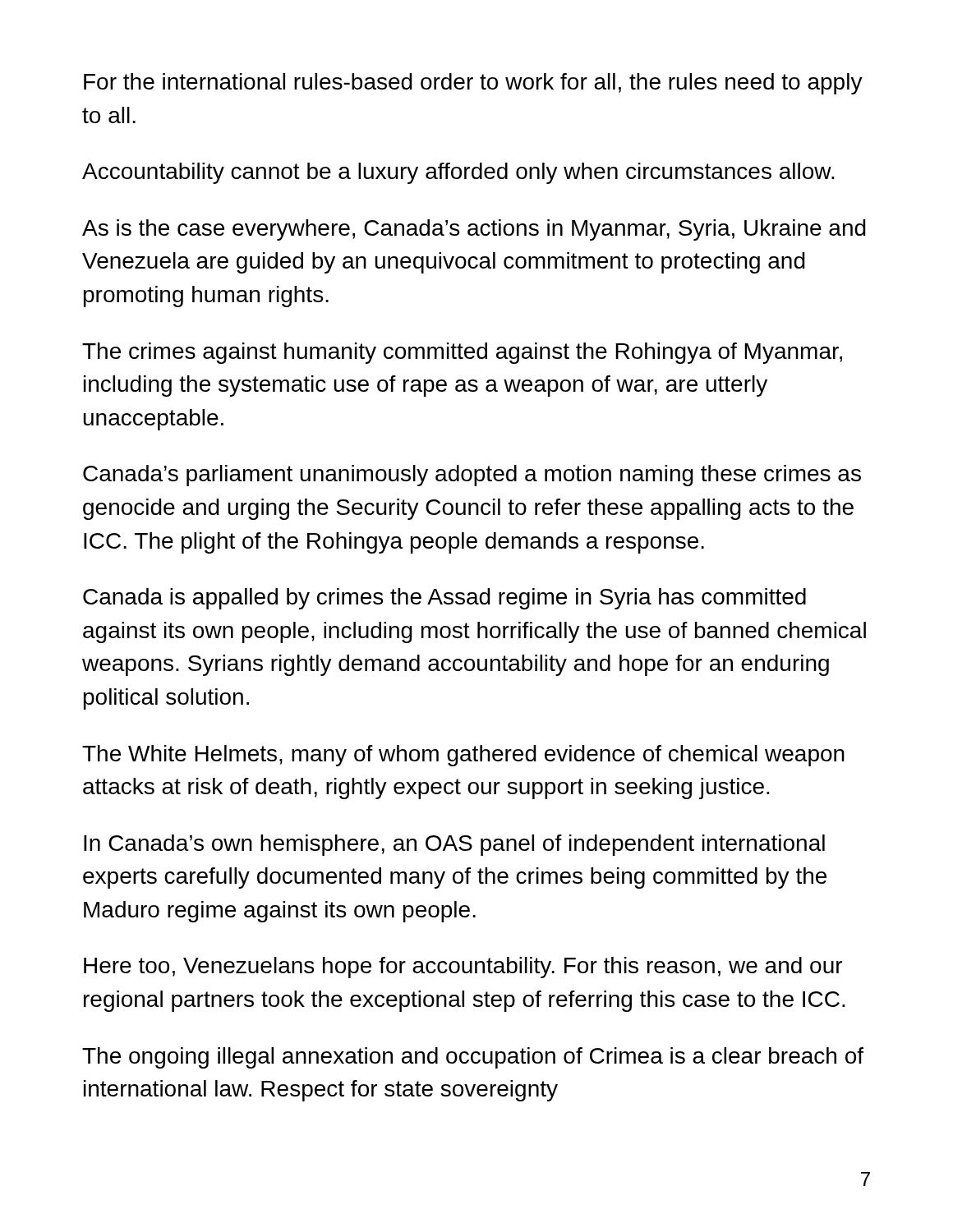Select the element starting "Canada is appalled by crimes the Assad"

(x=475, y=647)
